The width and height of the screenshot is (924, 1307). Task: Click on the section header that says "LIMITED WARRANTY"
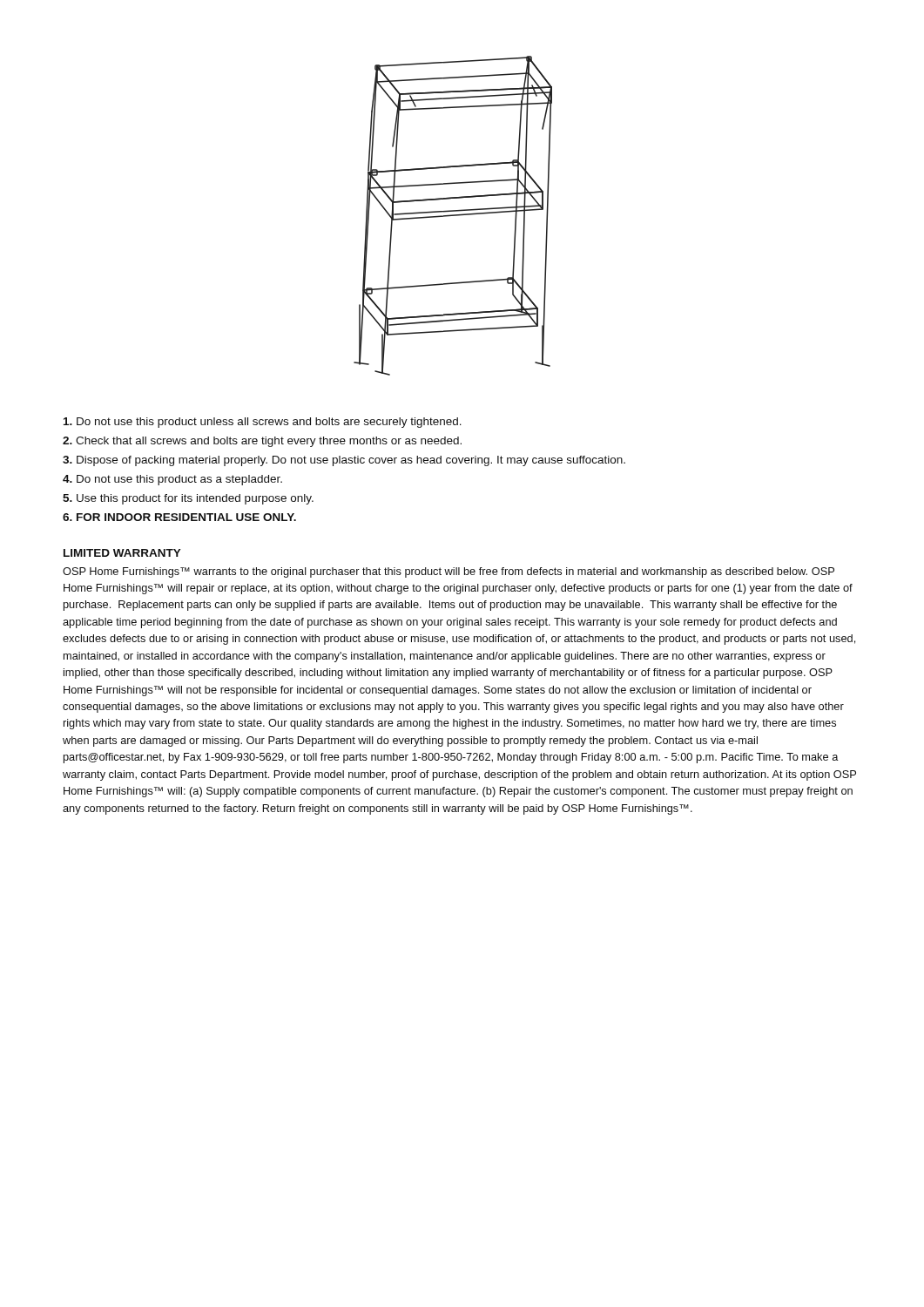tap(122, 552)
